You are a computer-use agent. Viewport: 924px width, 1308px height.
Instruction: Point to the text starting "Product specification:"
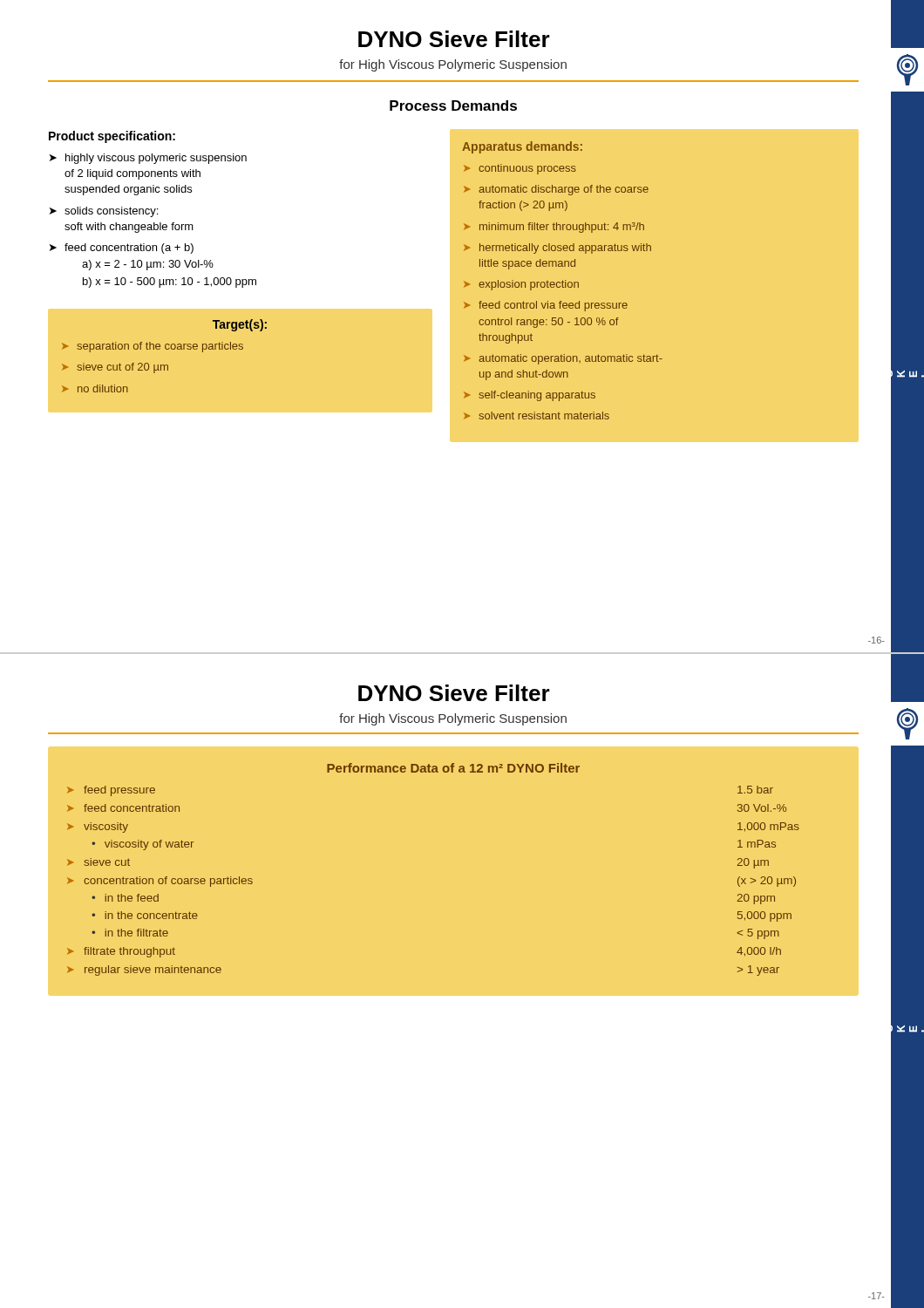point(112,137)
